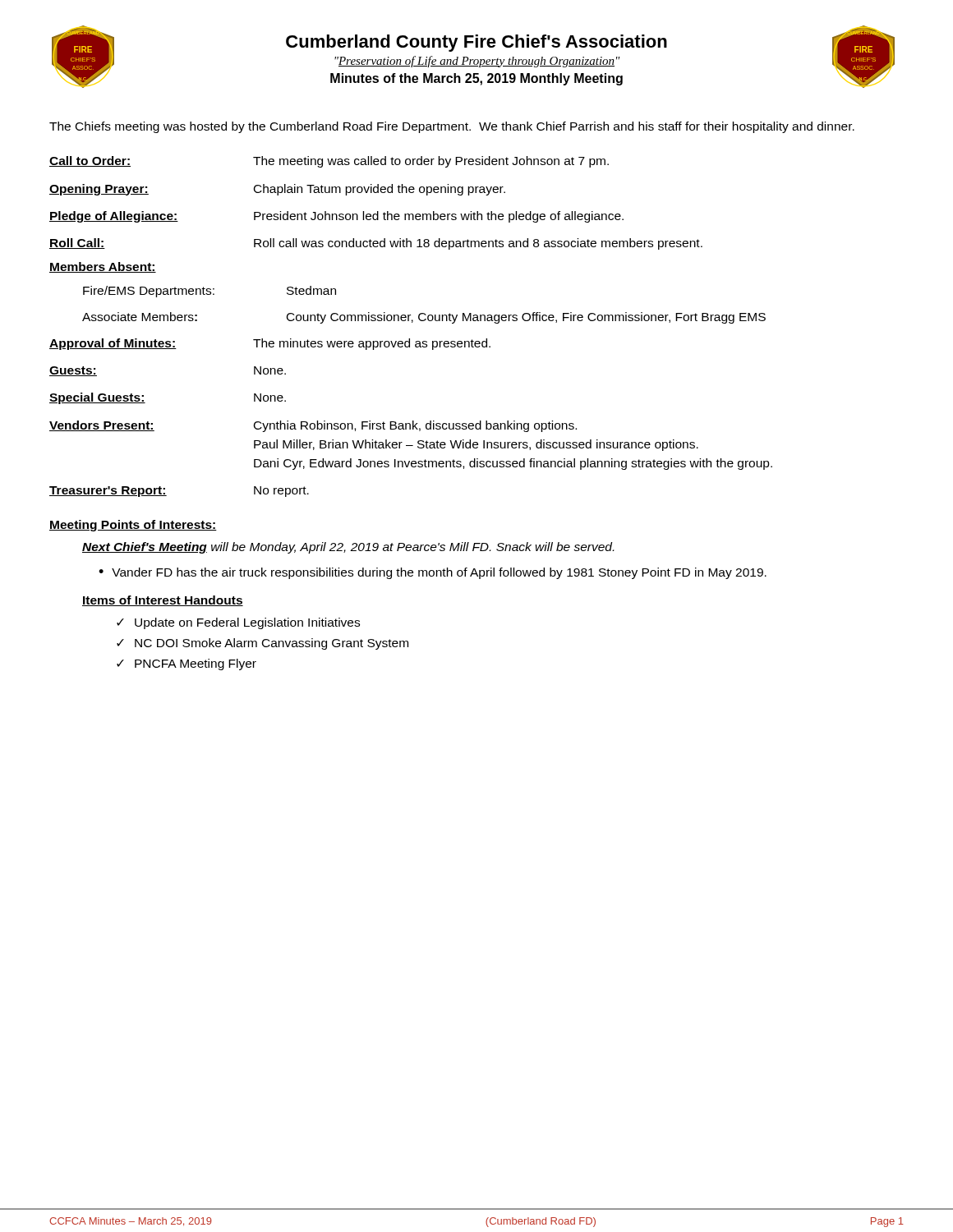Click on the block starting "Meeting Points of Interests:"
Viewport: 953px width, 1232px height.
point(133,524)
